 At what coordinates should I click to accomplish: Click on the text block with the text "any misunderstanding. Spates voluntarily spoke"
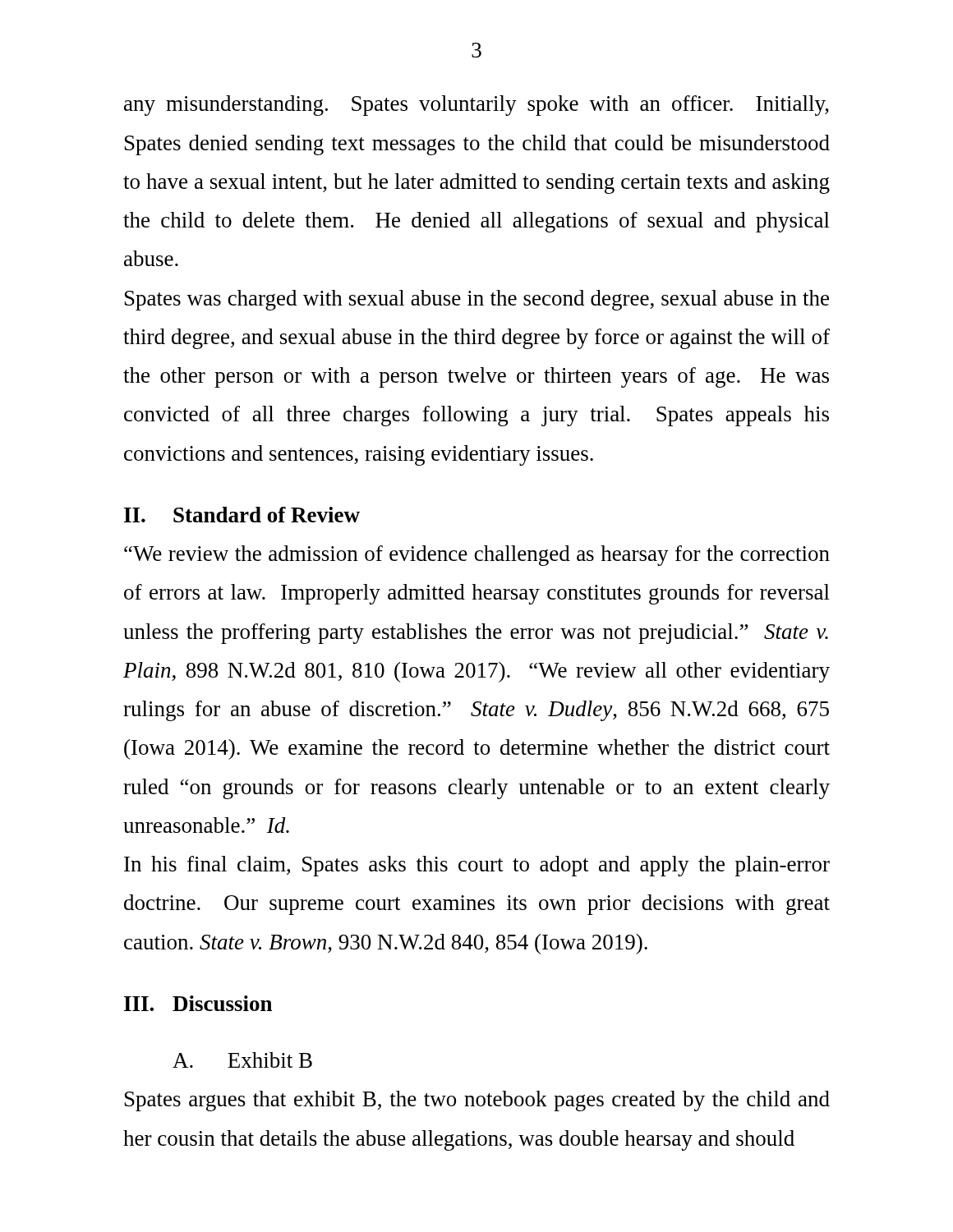pos(476,182)
